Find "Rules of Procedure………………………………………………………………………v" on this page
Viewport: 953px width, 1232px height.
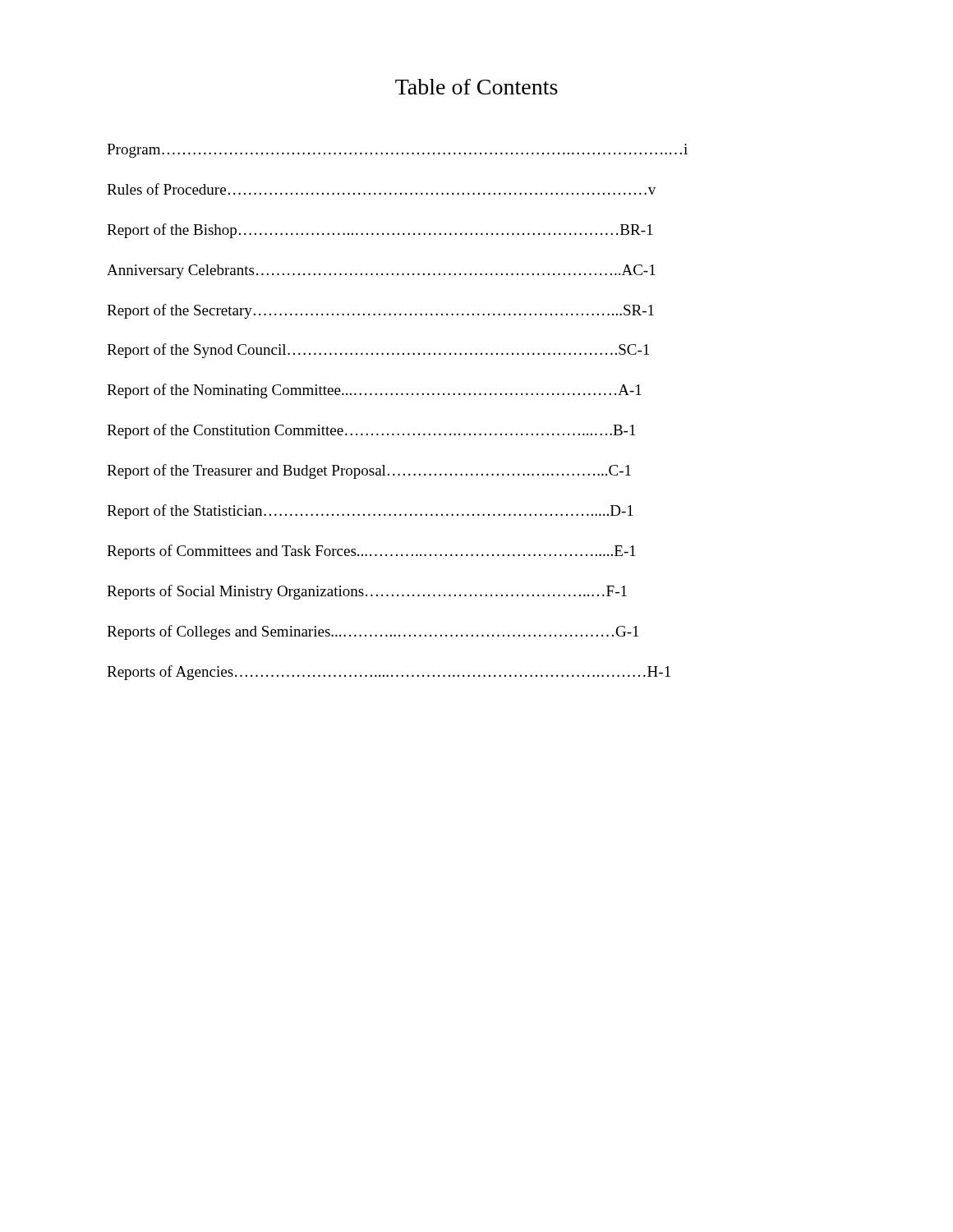[381, 190]
